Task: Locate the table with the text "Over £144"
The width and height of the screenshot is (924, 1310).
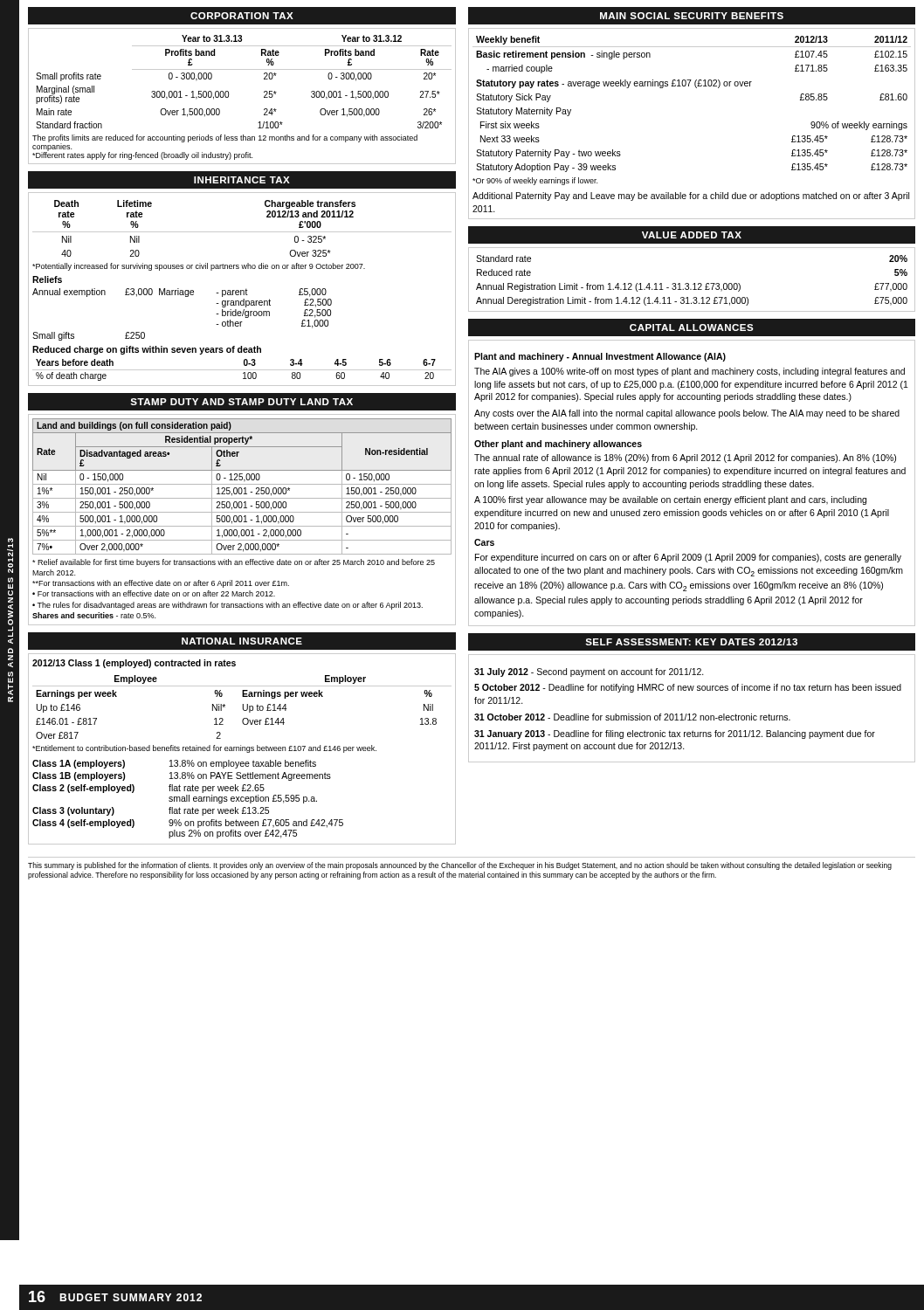Action: coord(242,707)
